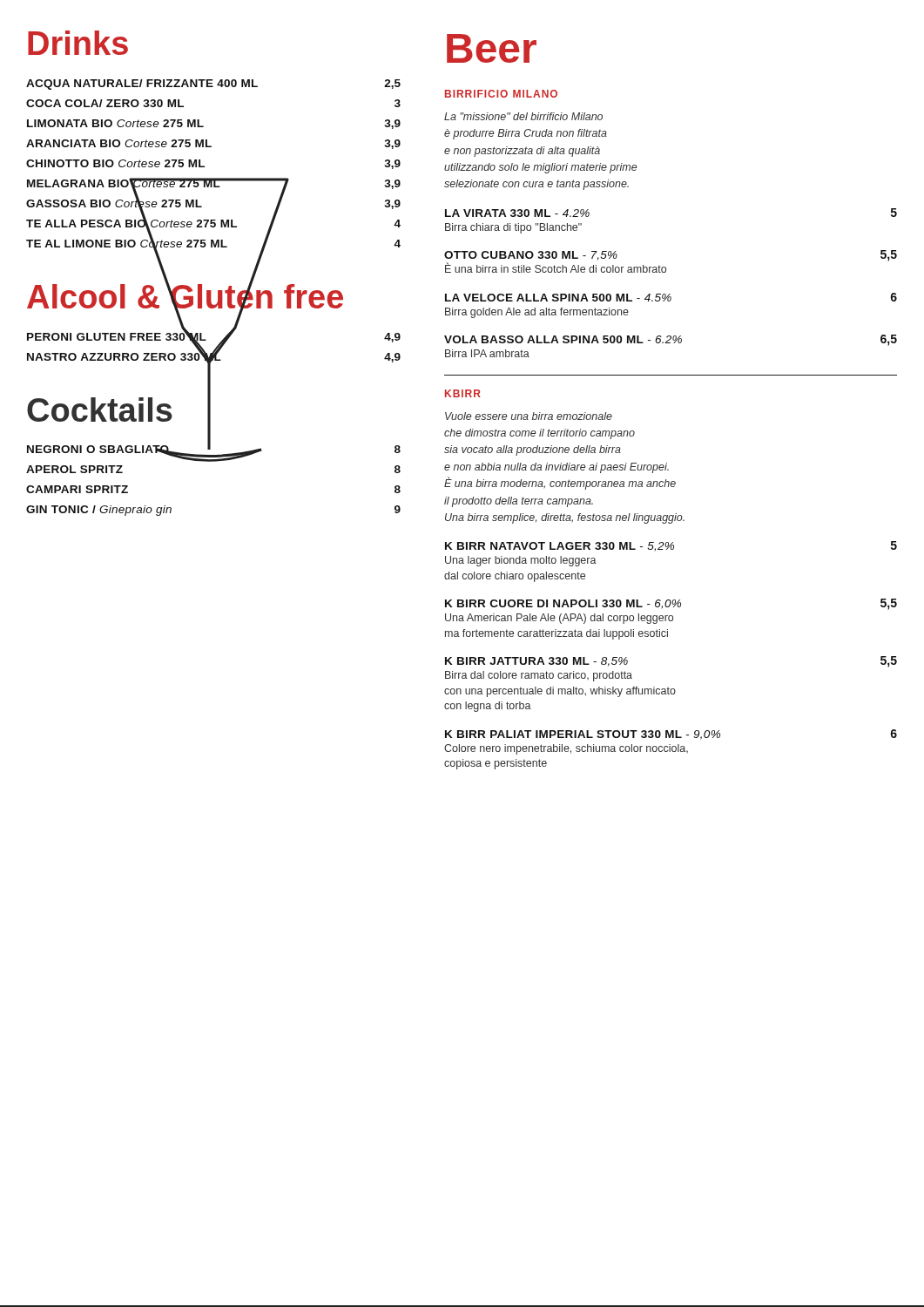Screen dimensions: 1307x924
Task: Find the list item with the text "GASSOSA BIO Cortese 275 ml 3,9"
Action: click(106, 201)
